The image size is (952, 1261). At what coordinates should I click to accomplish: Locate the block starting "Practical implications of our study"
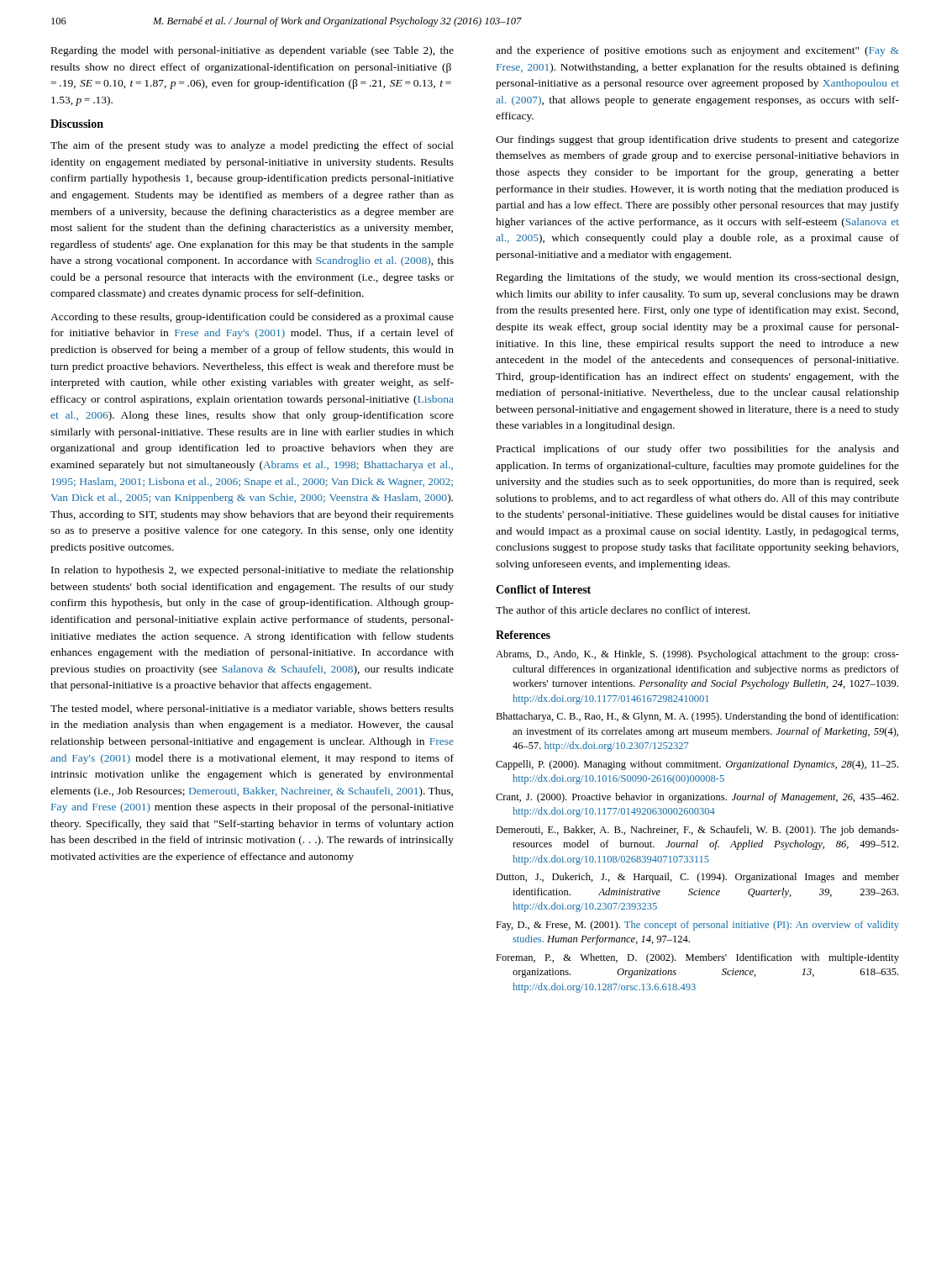tap(697, 506)
